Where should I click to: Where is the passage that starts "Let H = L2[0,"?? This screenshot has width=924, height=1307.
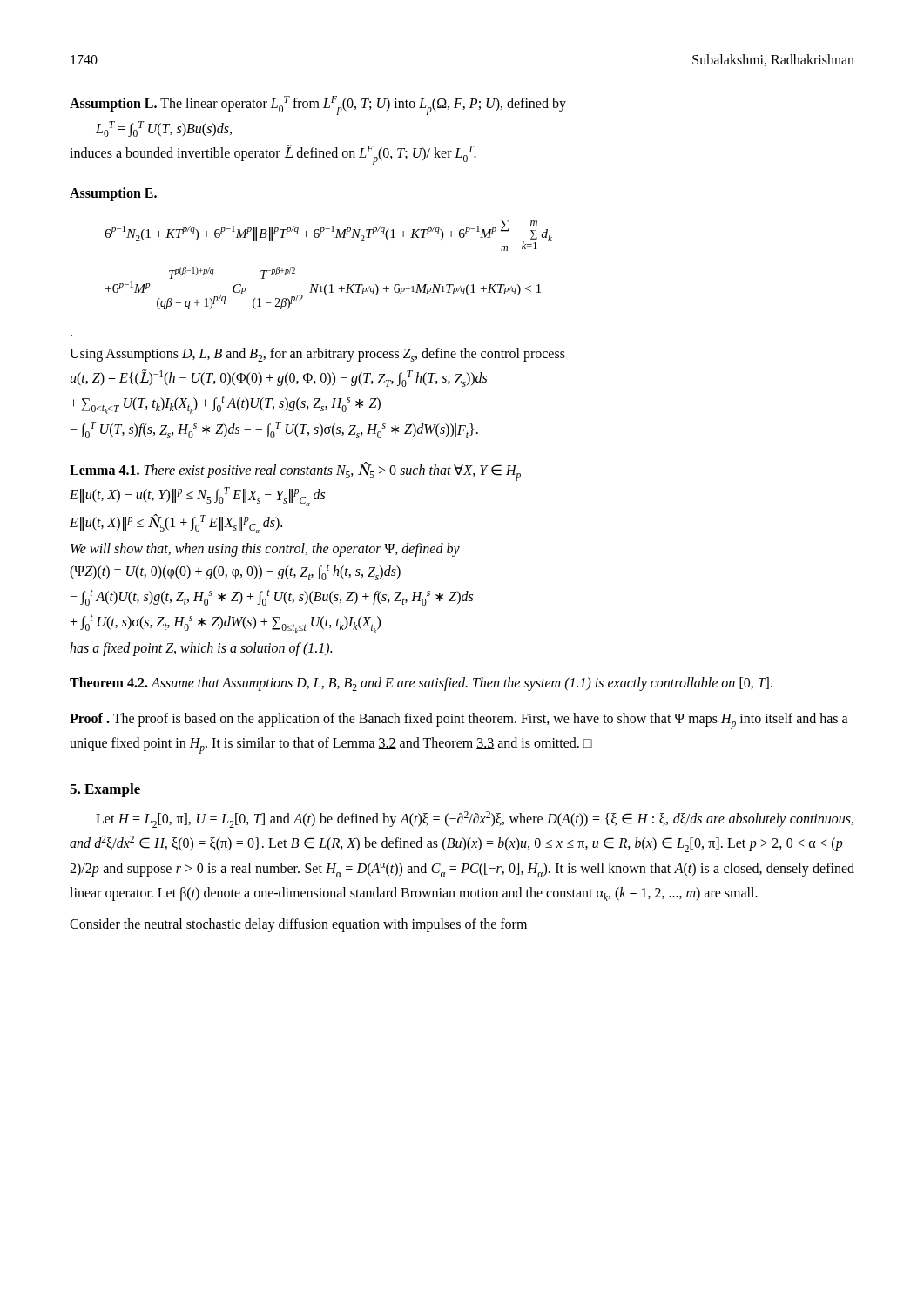(x=462, y=856)
